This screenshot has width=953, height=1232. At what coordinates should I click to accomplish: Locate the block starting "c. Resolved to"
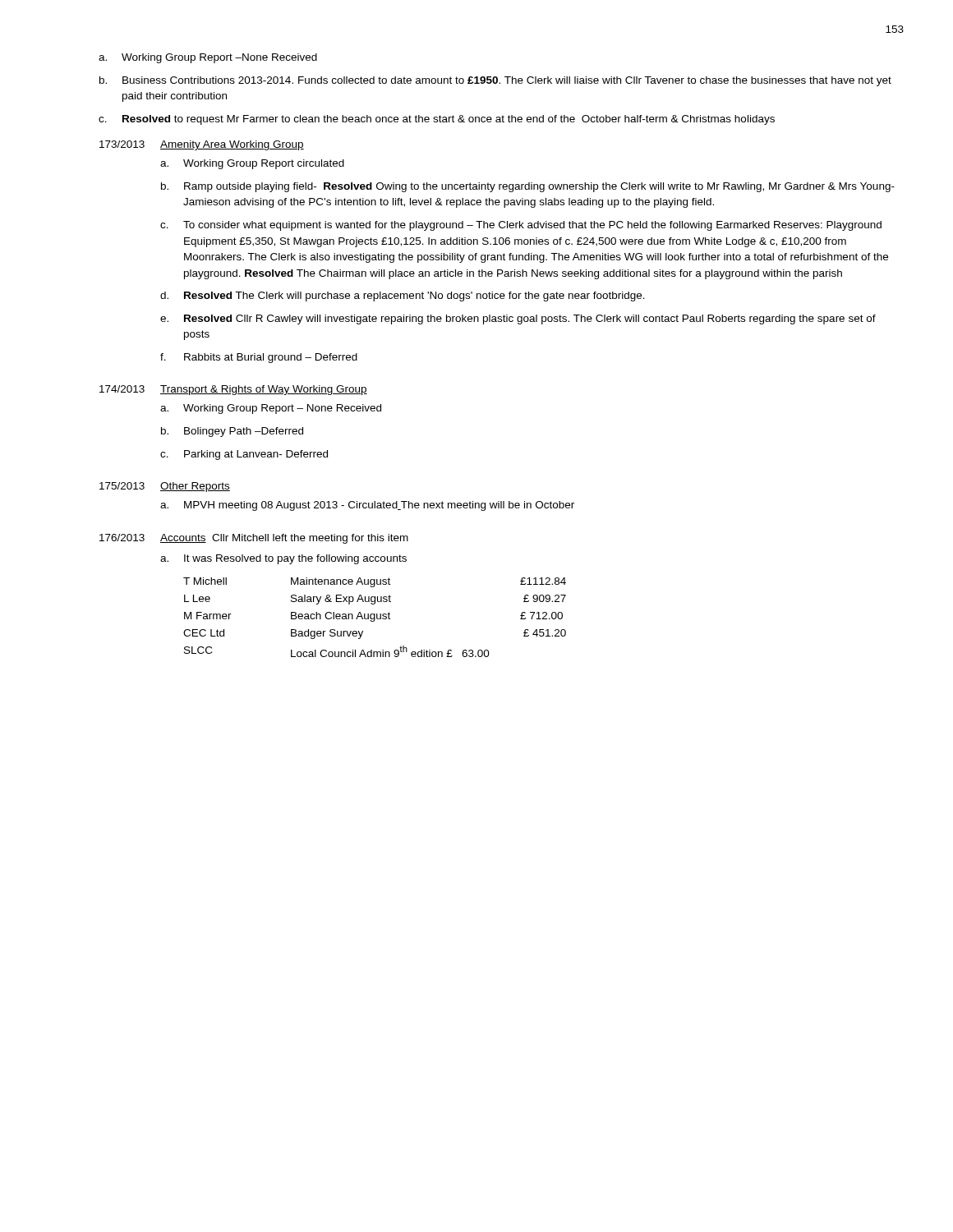(x=437, y=119)
